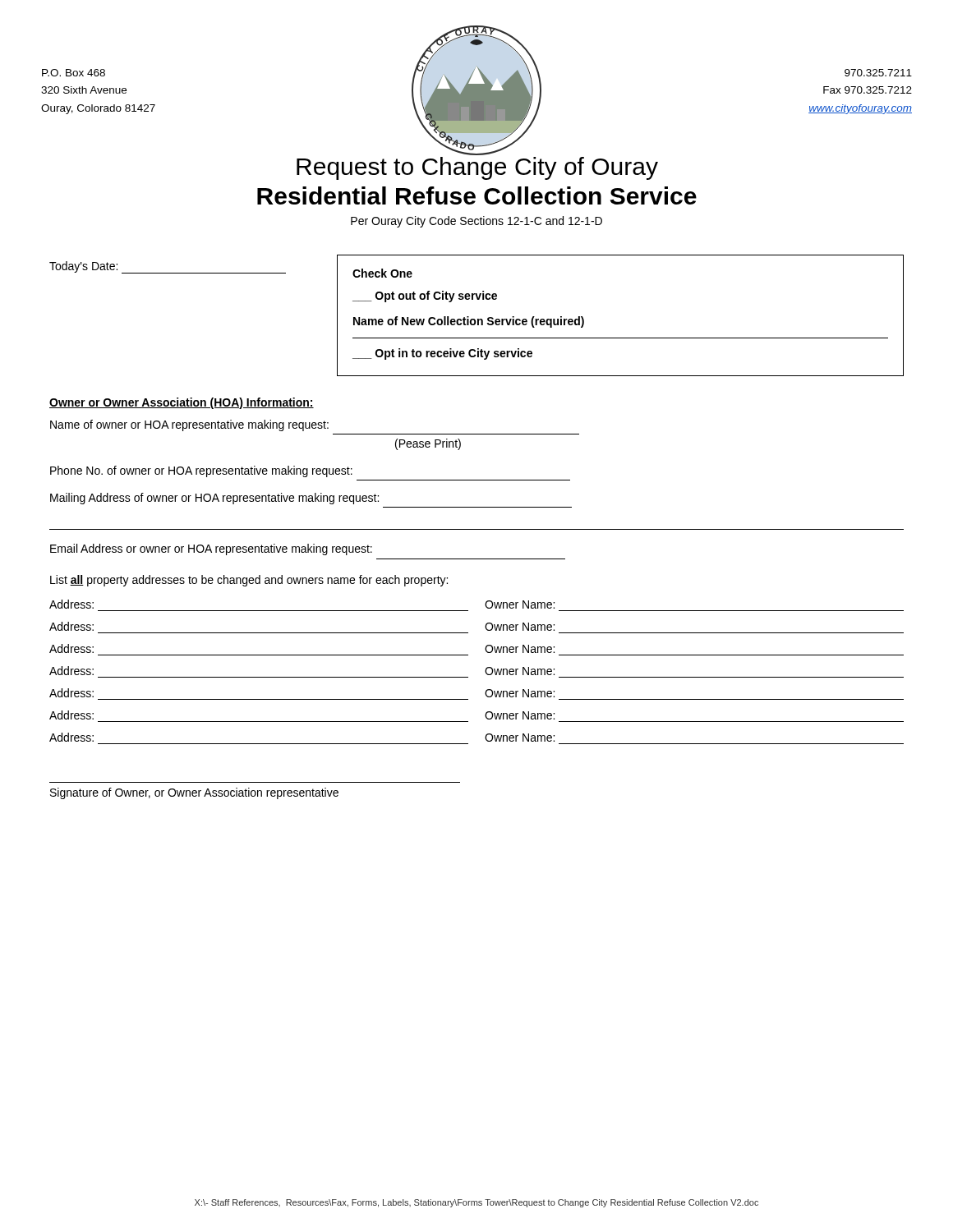Find the passage starting "Check One ___ Opt out of"

pos(382,273)
